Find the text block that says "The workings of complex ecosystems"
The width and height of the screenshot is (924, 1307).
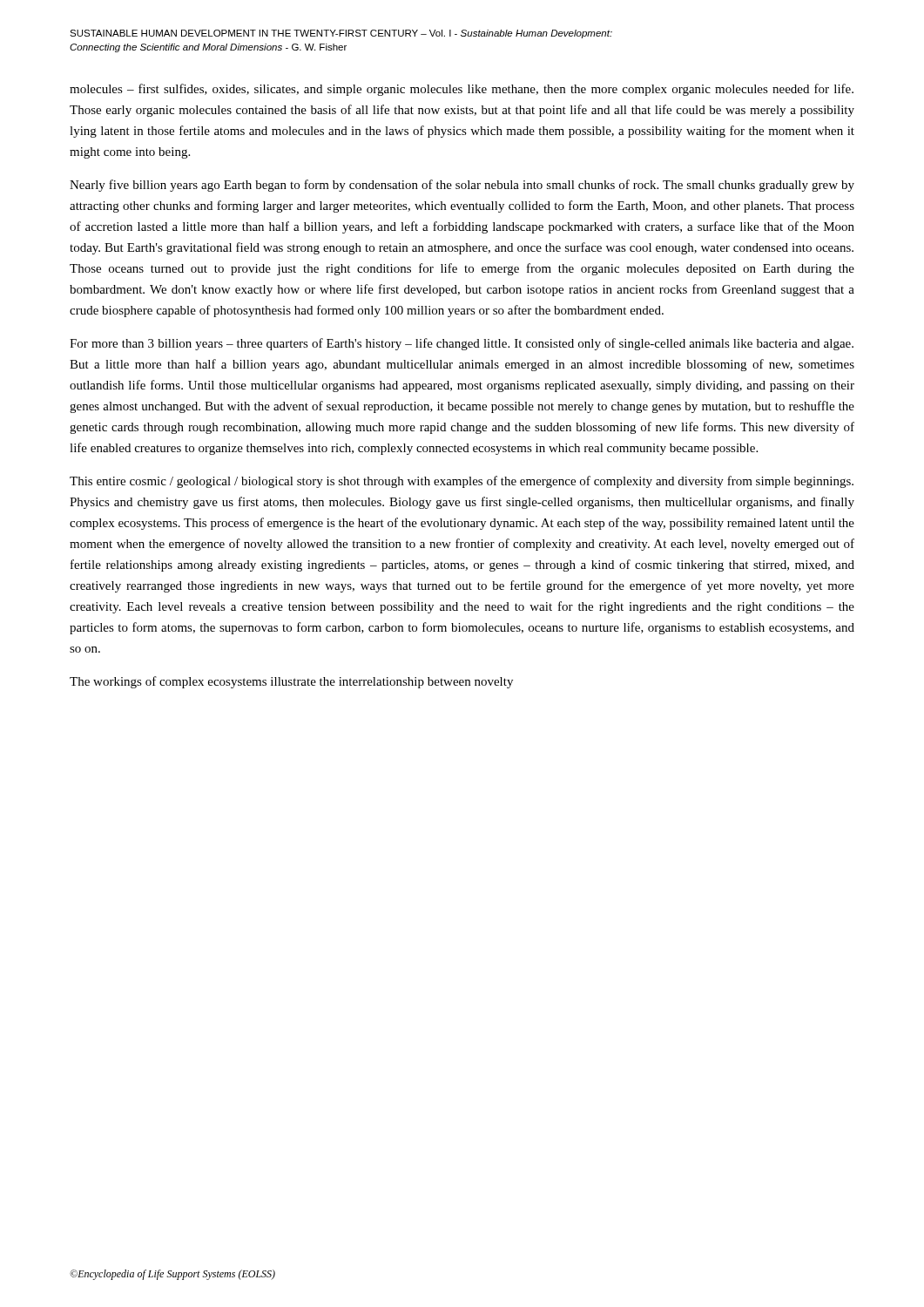[x=462, y=681]
